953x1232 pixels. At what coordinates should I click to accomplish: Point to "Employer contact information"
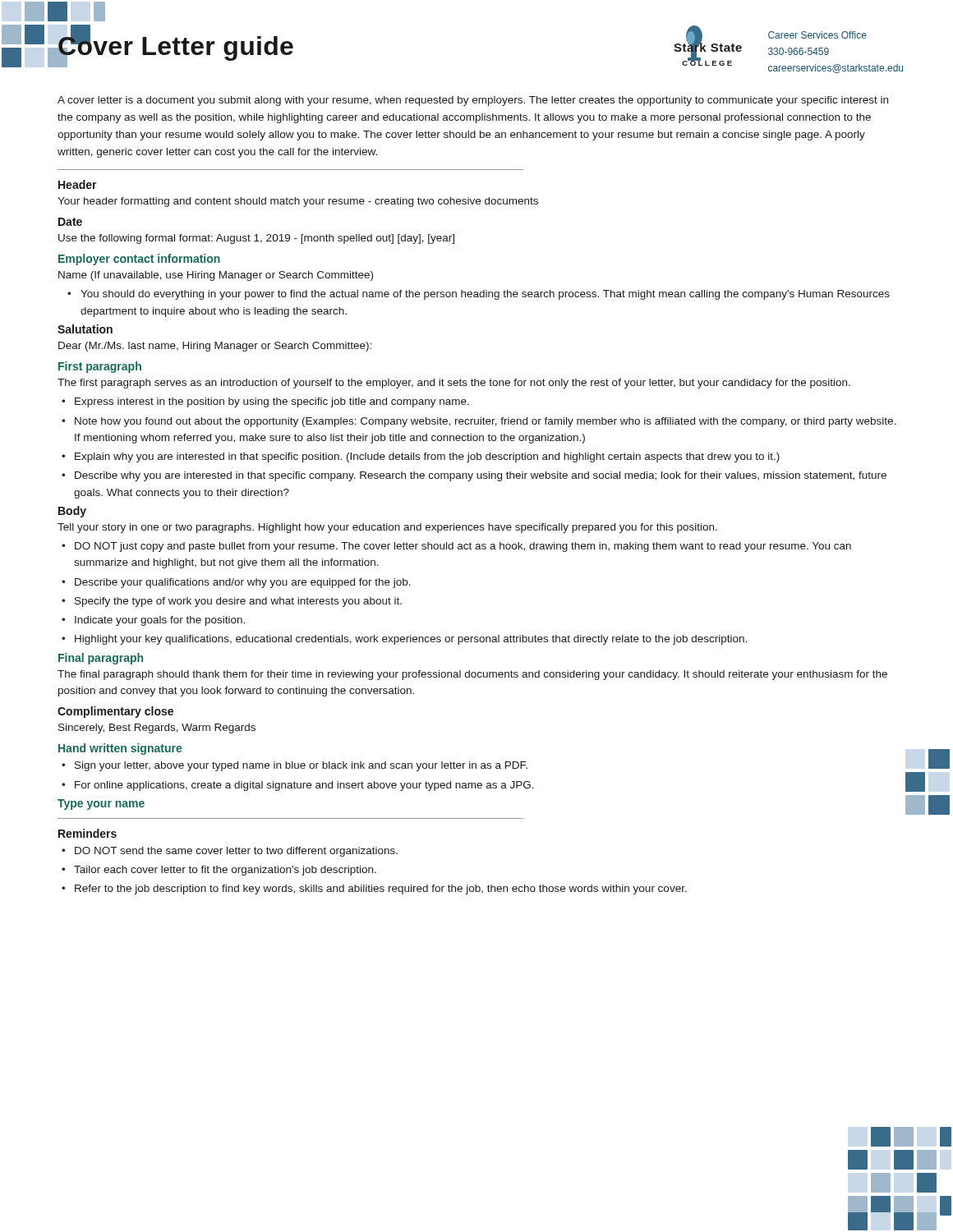point(139,259)
